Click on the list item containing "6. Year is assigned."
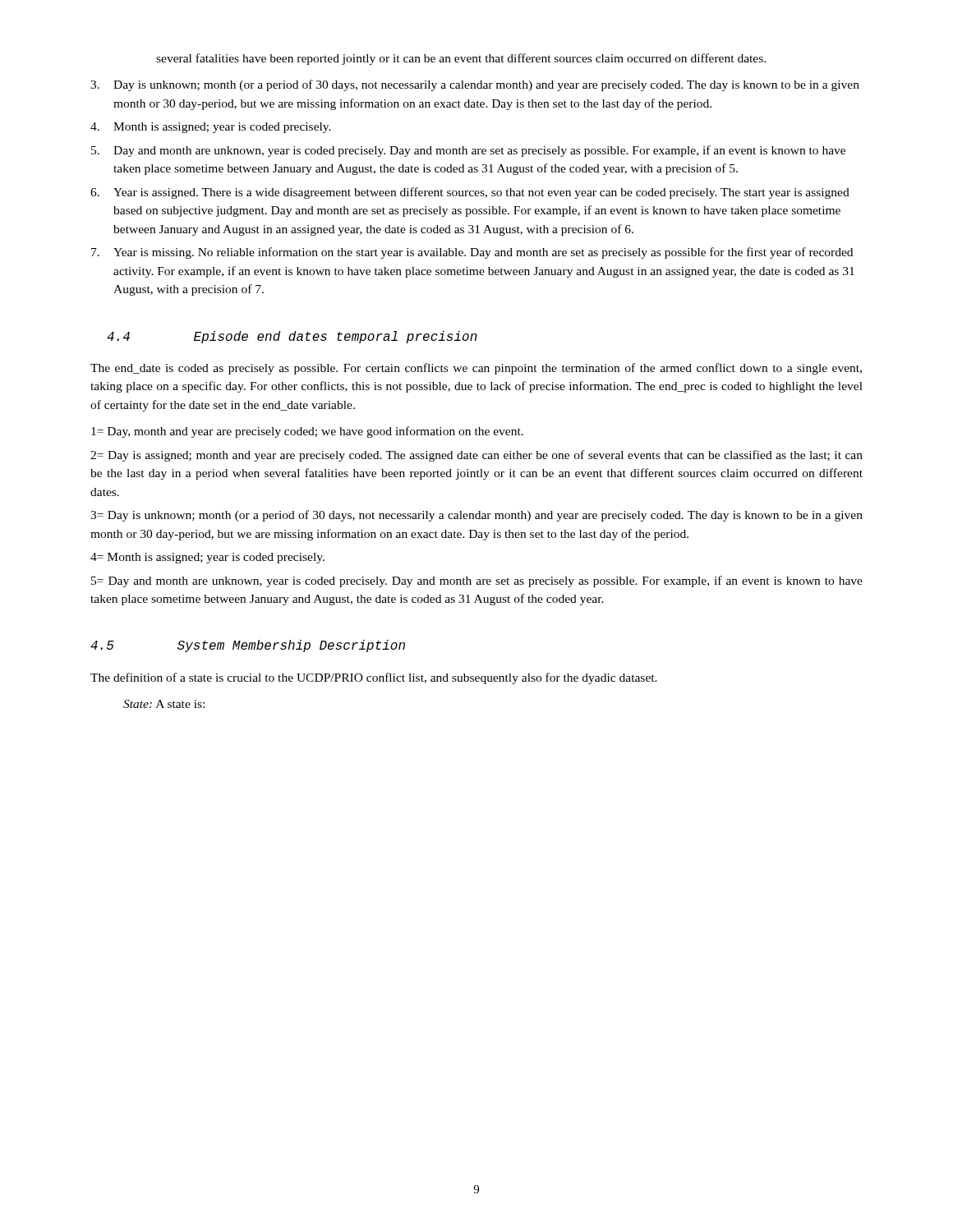 (x=476, y=211)
